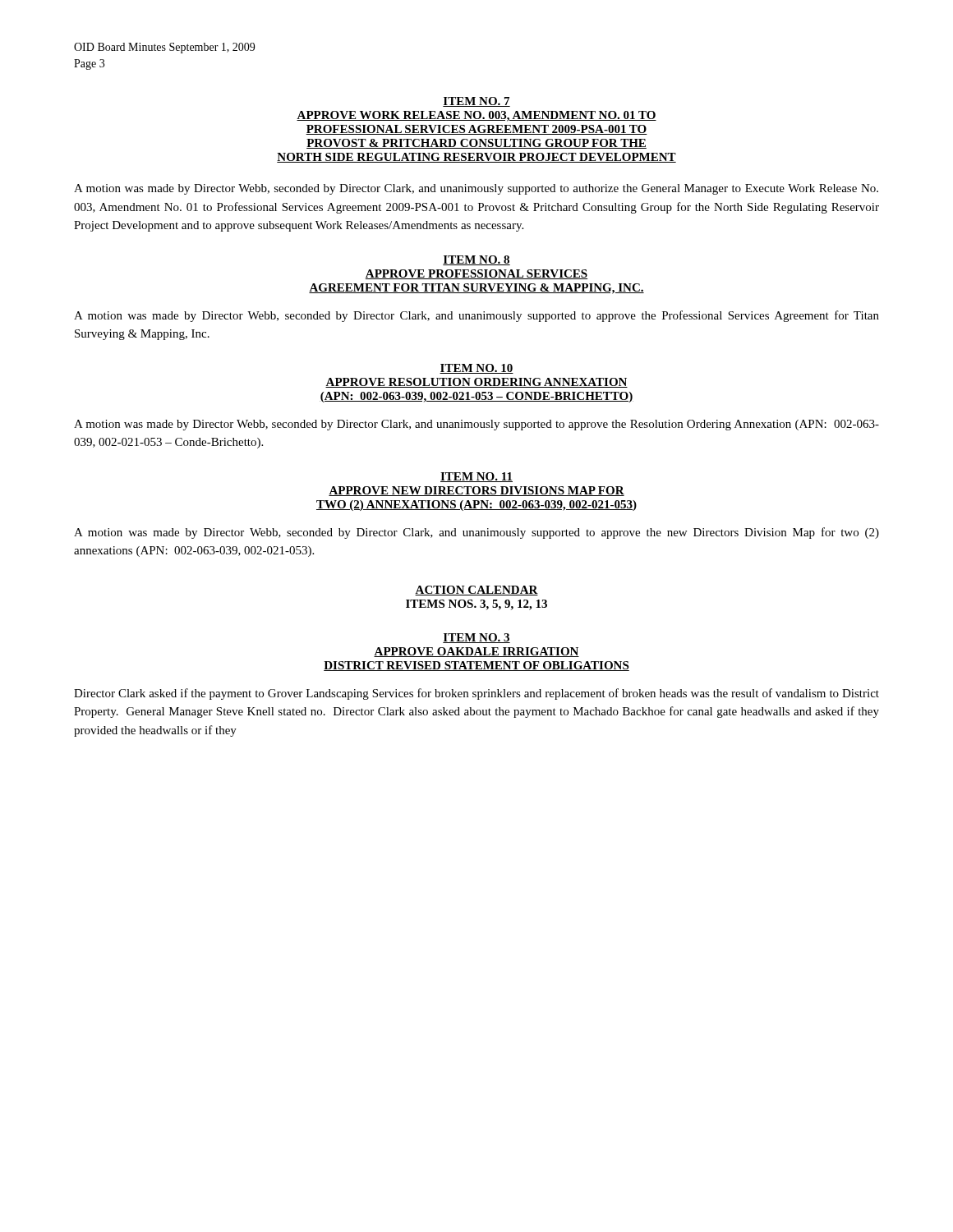This screenshot has height=1232, width=953.
Task: Locate the section header that says "ITEM NO. 10 APPROVE RESOLUTION ORDERING ANNEXATION (APN:"
Action: 476,382
